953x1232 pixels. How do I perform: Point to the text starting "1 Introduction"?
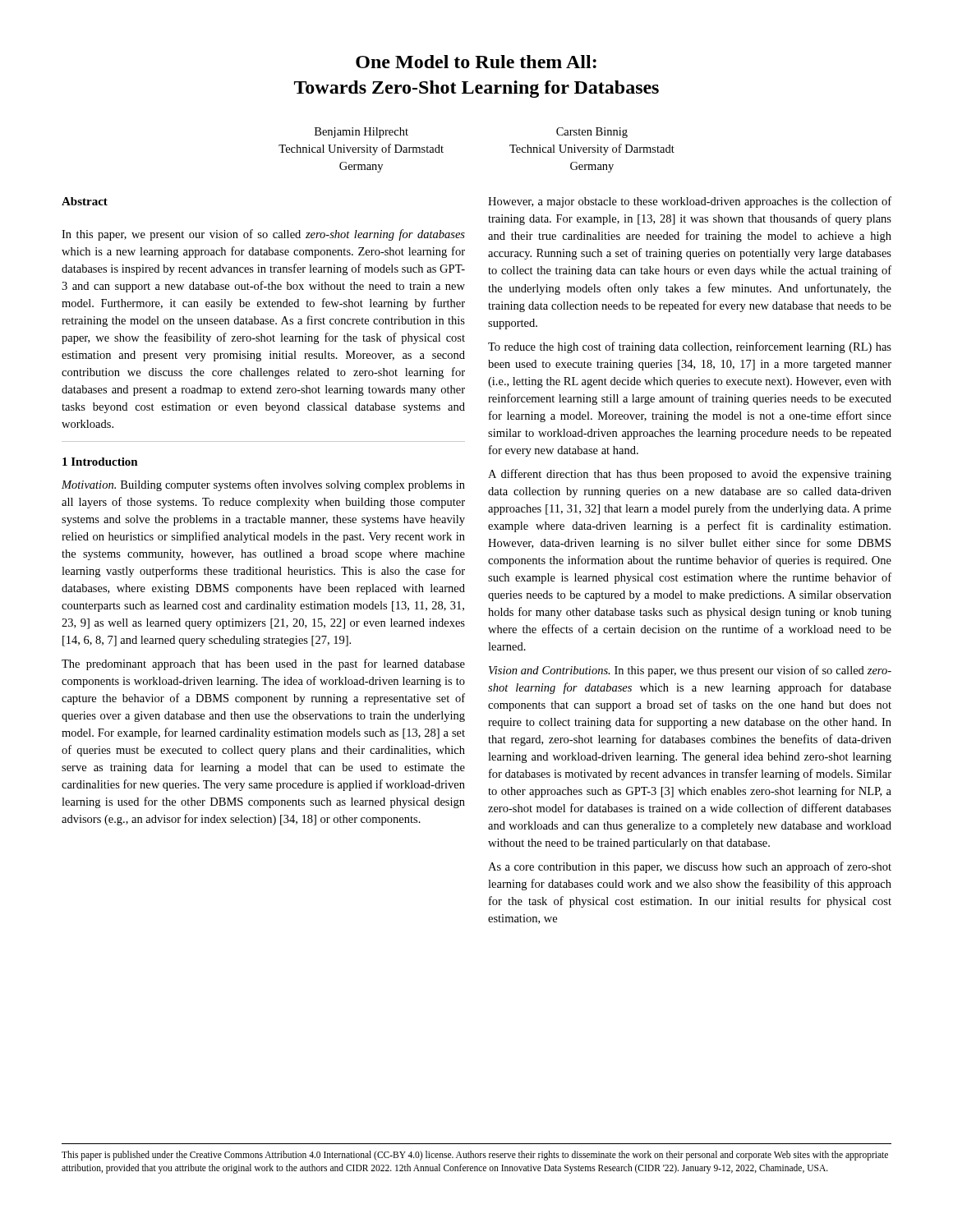tap(100, 462)
